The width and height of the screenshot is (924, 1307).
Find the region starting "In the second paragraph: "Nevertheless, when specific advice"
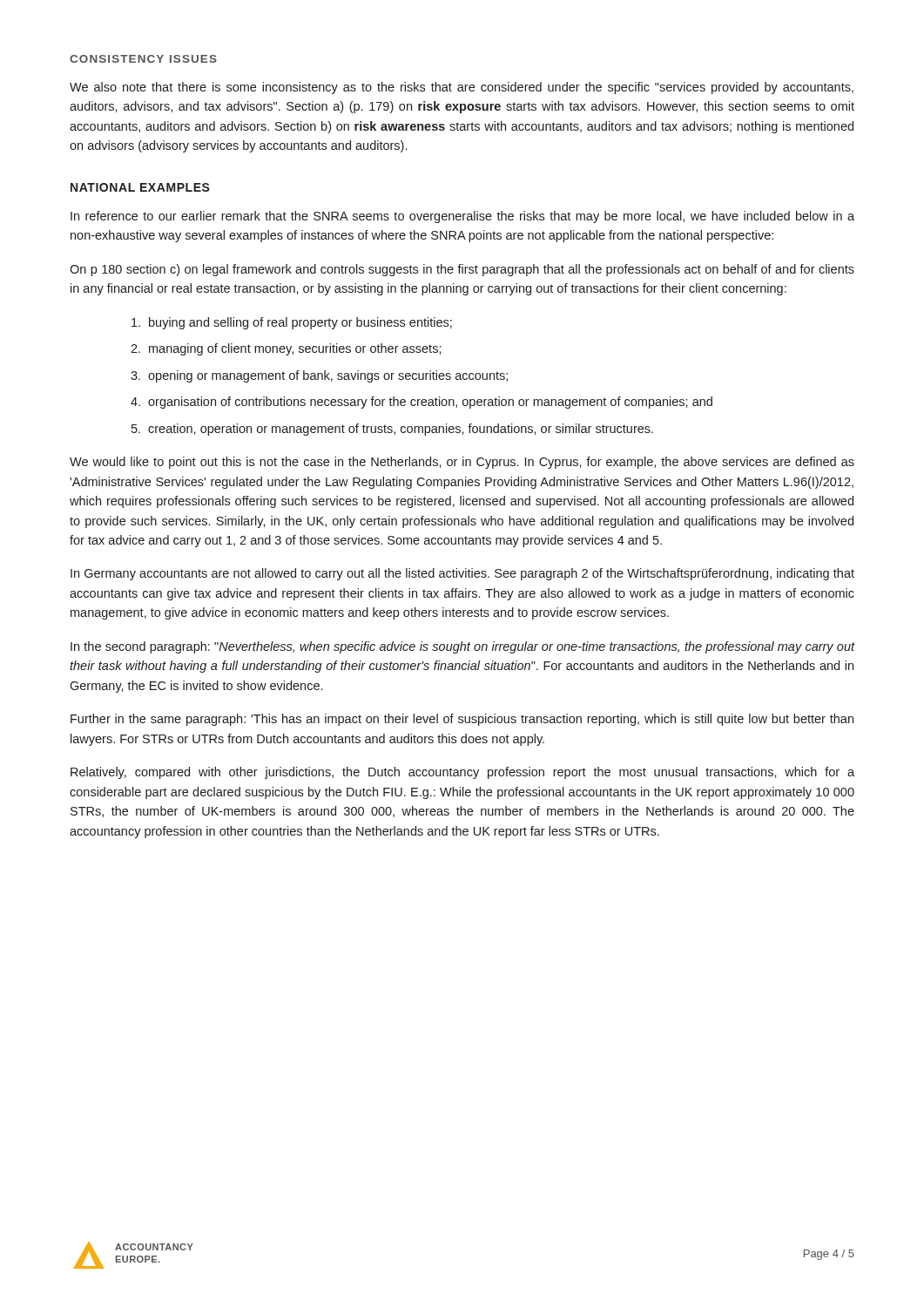[x=462, y=666]
